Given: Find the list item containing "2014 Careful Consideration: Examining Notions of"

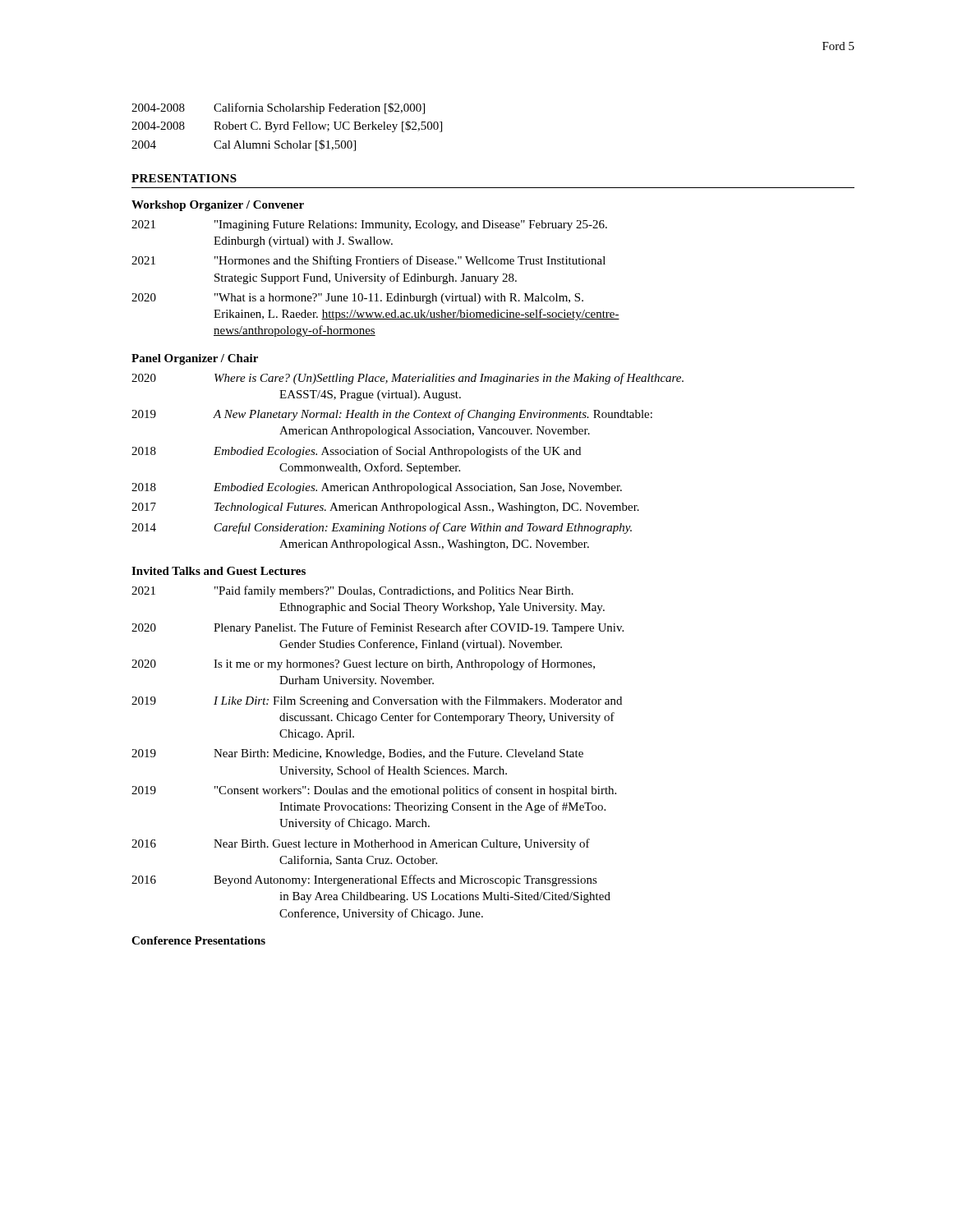Looking at the screenshot, I should point(493,535).
